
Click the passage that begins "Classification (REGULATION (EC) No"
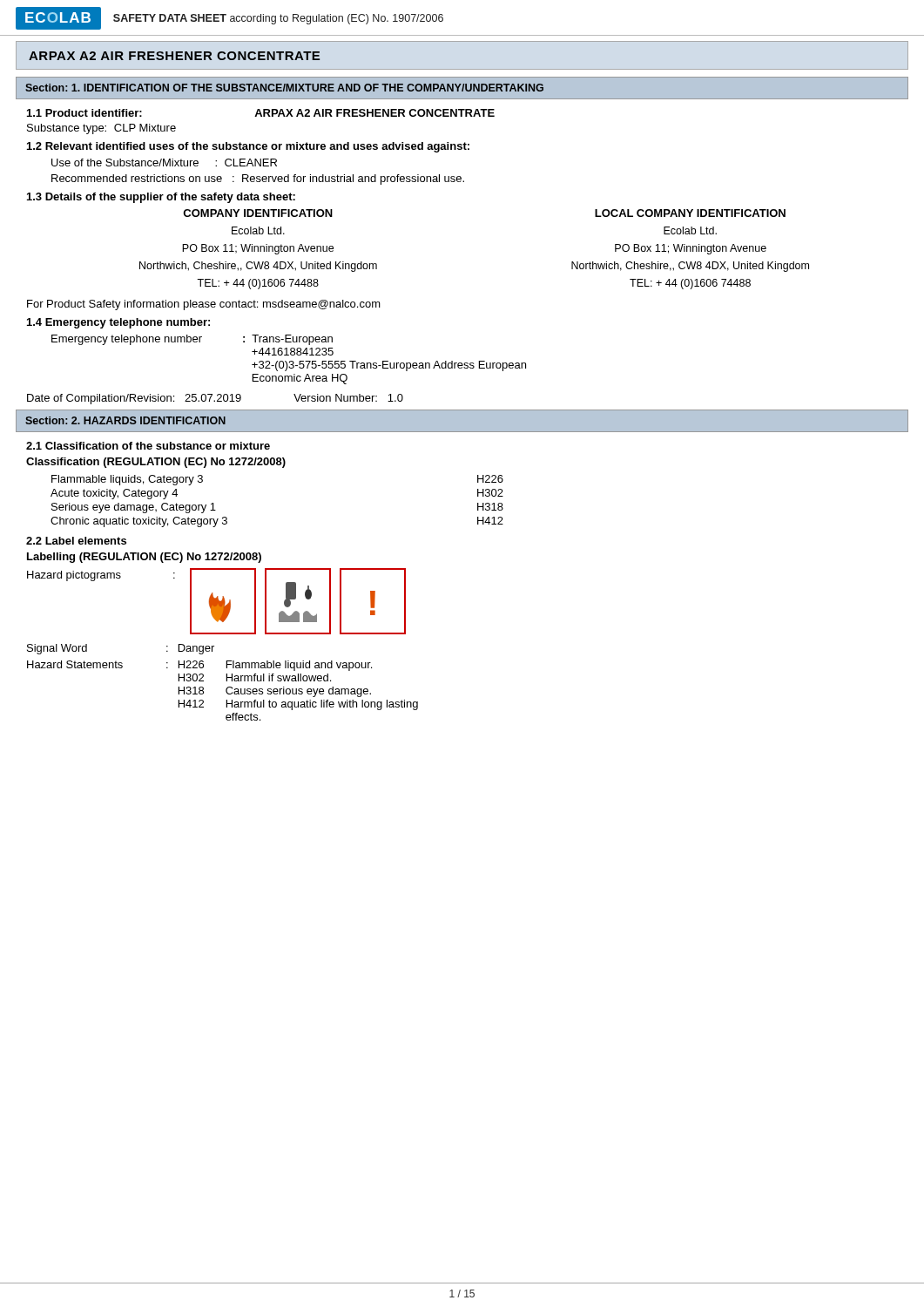(156, 461)
